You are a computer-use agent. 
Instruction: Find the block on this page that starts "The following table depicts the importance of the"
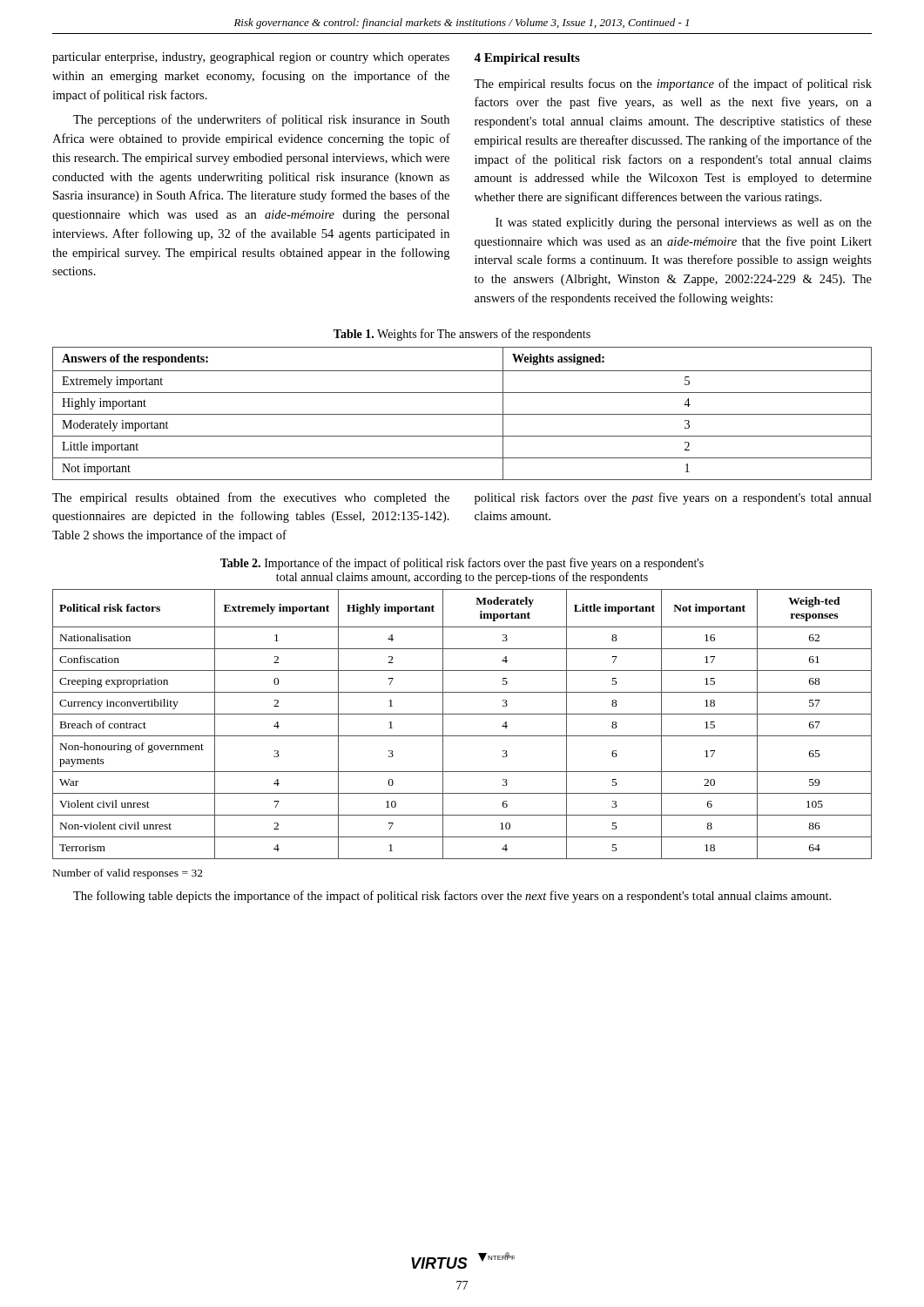(x=462, y=896)
